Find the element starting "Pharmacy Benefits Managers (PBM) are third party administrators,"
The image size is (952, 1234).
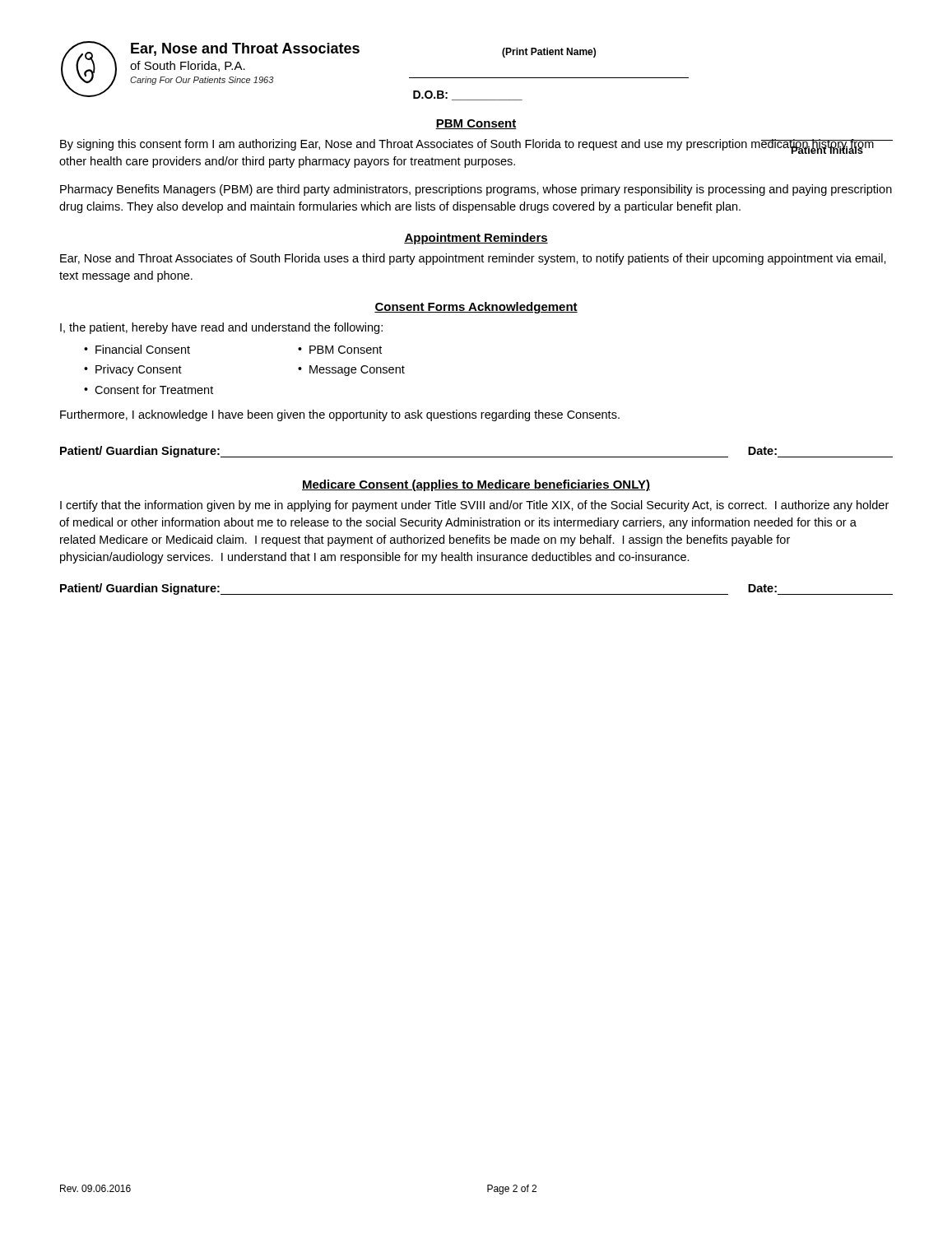(476, 198)
